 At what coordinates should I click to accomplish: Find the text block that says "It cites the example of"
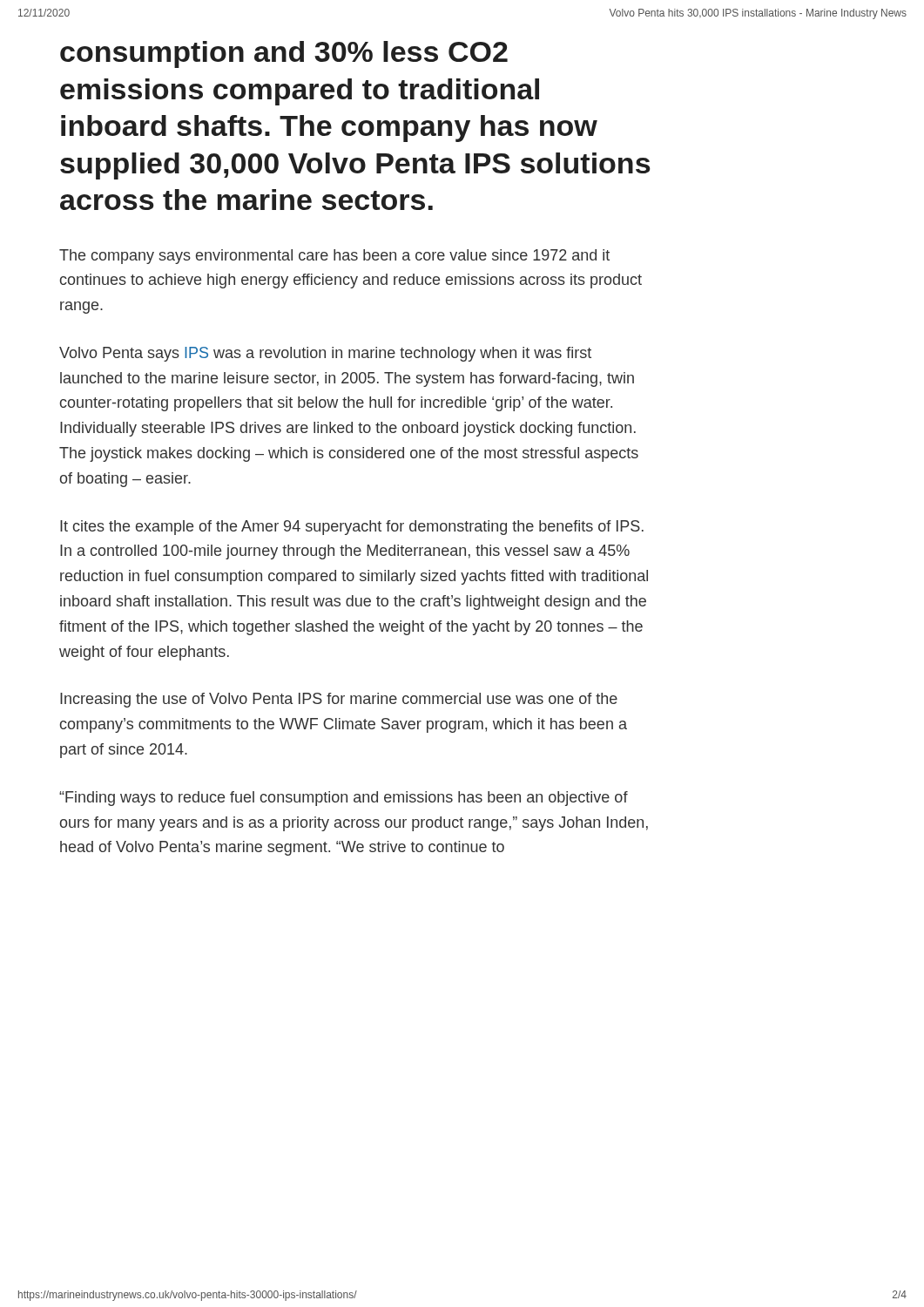[354, 589]
